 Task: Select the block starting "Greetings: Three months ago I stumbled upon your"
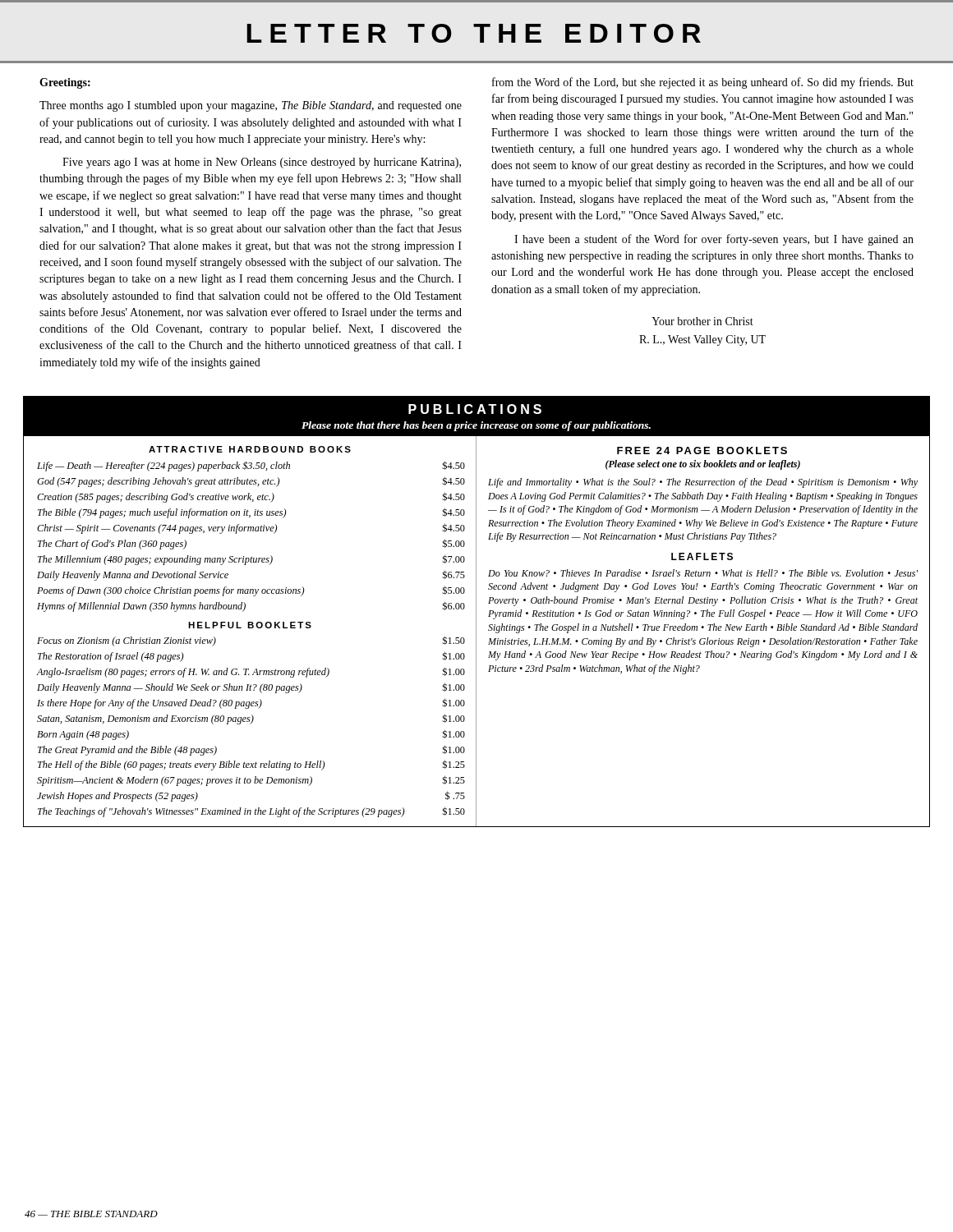click(251, 223)
